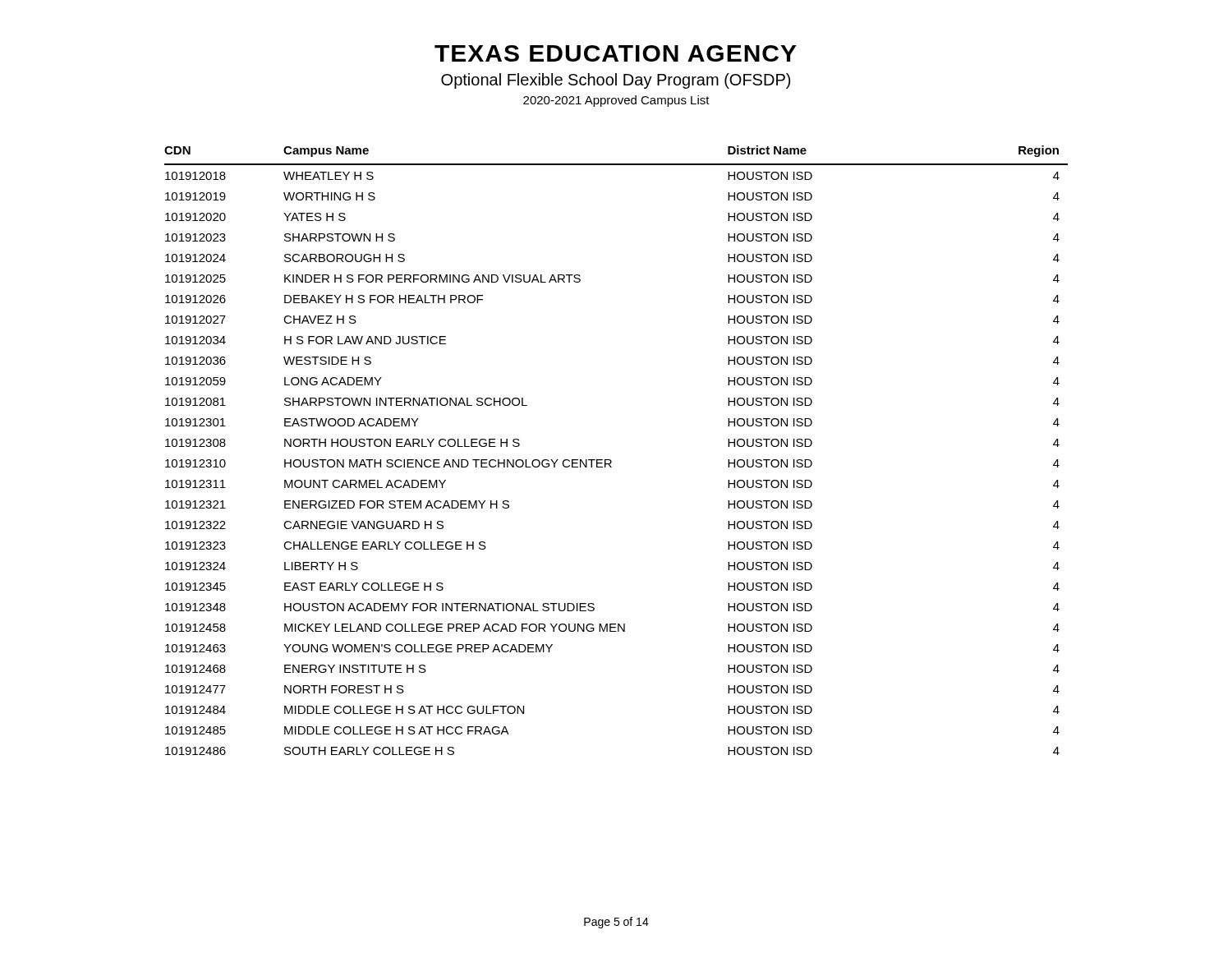
Task: Locate the section header that reads "Optional Flexible School Day Program"
Action: pos(616,80)
